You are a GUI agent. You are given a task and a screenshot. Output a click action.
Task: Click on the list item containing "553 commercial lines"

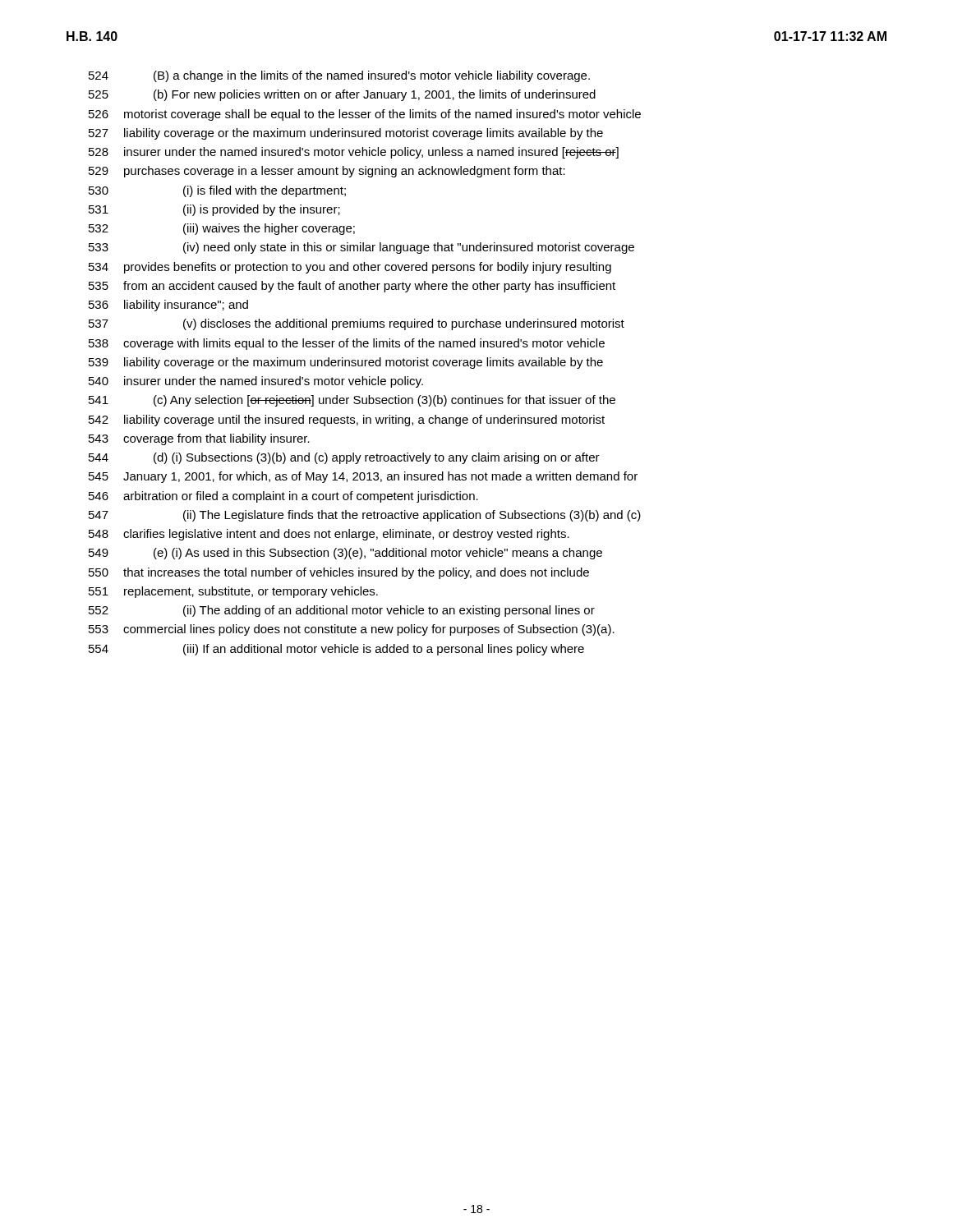pos(476,629)
